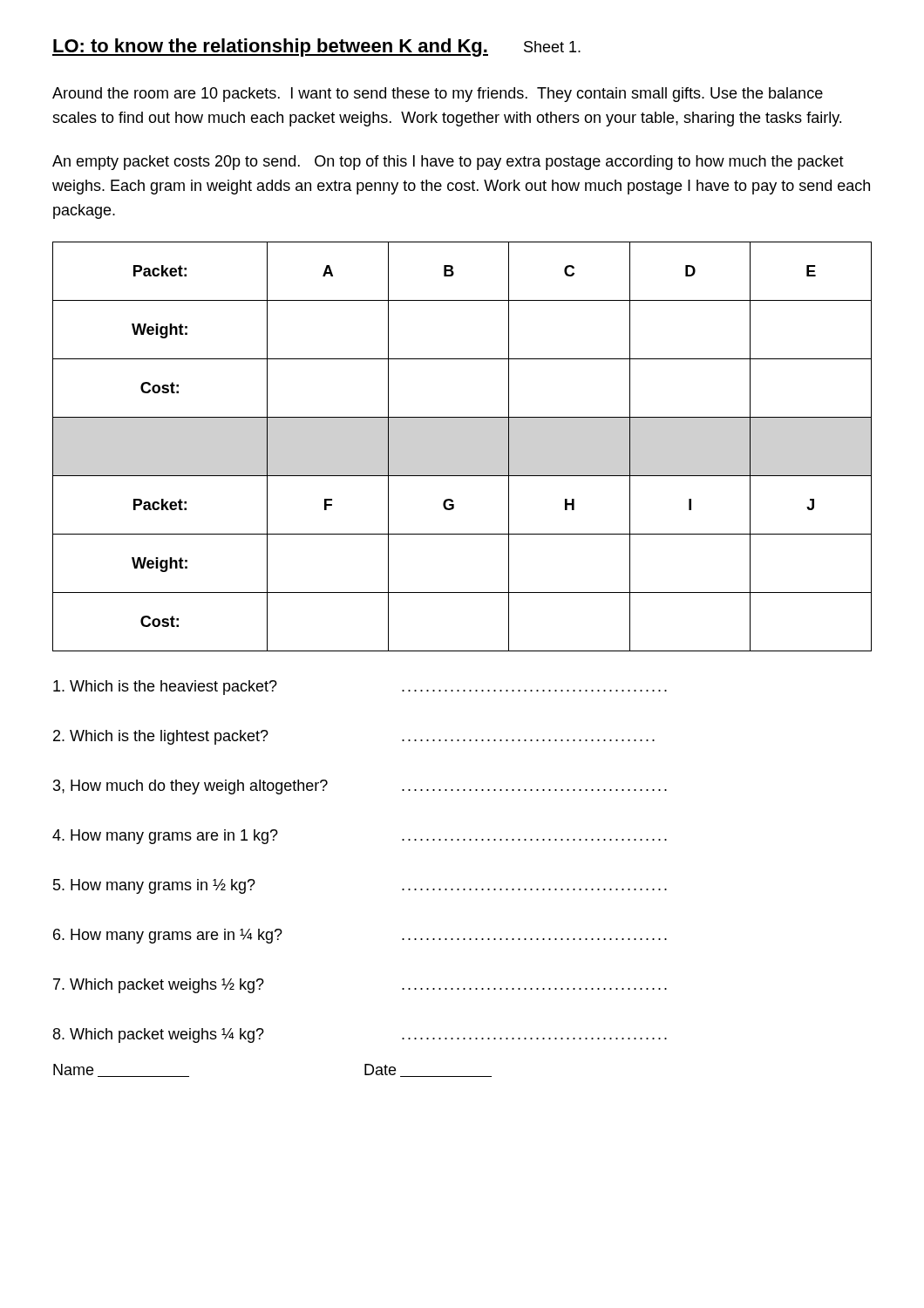
Task: Point to "Name Date"
Action: pyautogui.click(x=68, y=1070)
